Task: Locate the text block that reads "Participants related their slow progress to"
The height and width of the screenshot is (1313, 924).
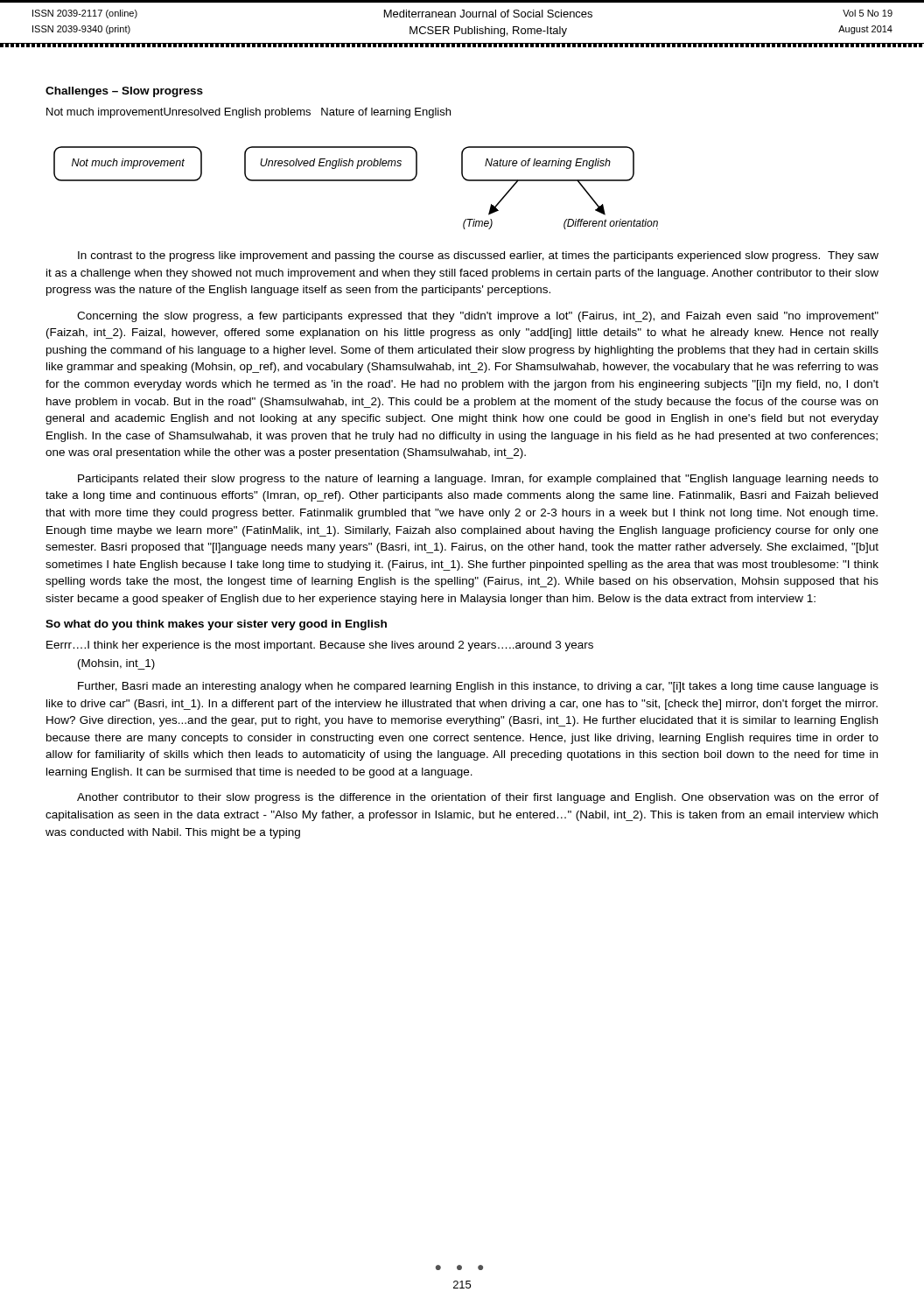Action: pyautogui.click(x=462, y=538)
